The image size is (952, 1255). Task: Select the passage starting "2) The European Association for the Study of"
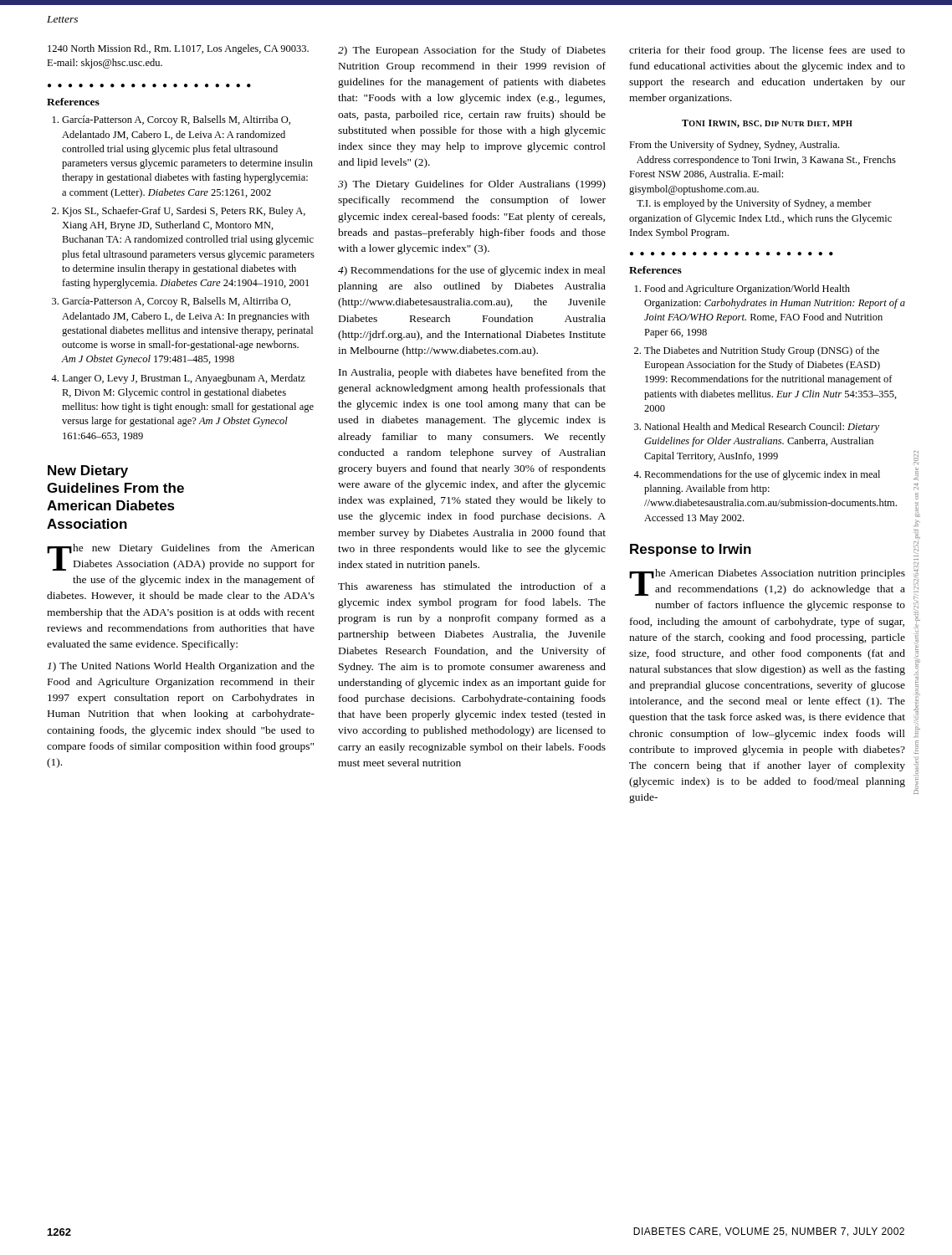pyautogui.click(x=472, y=106)
